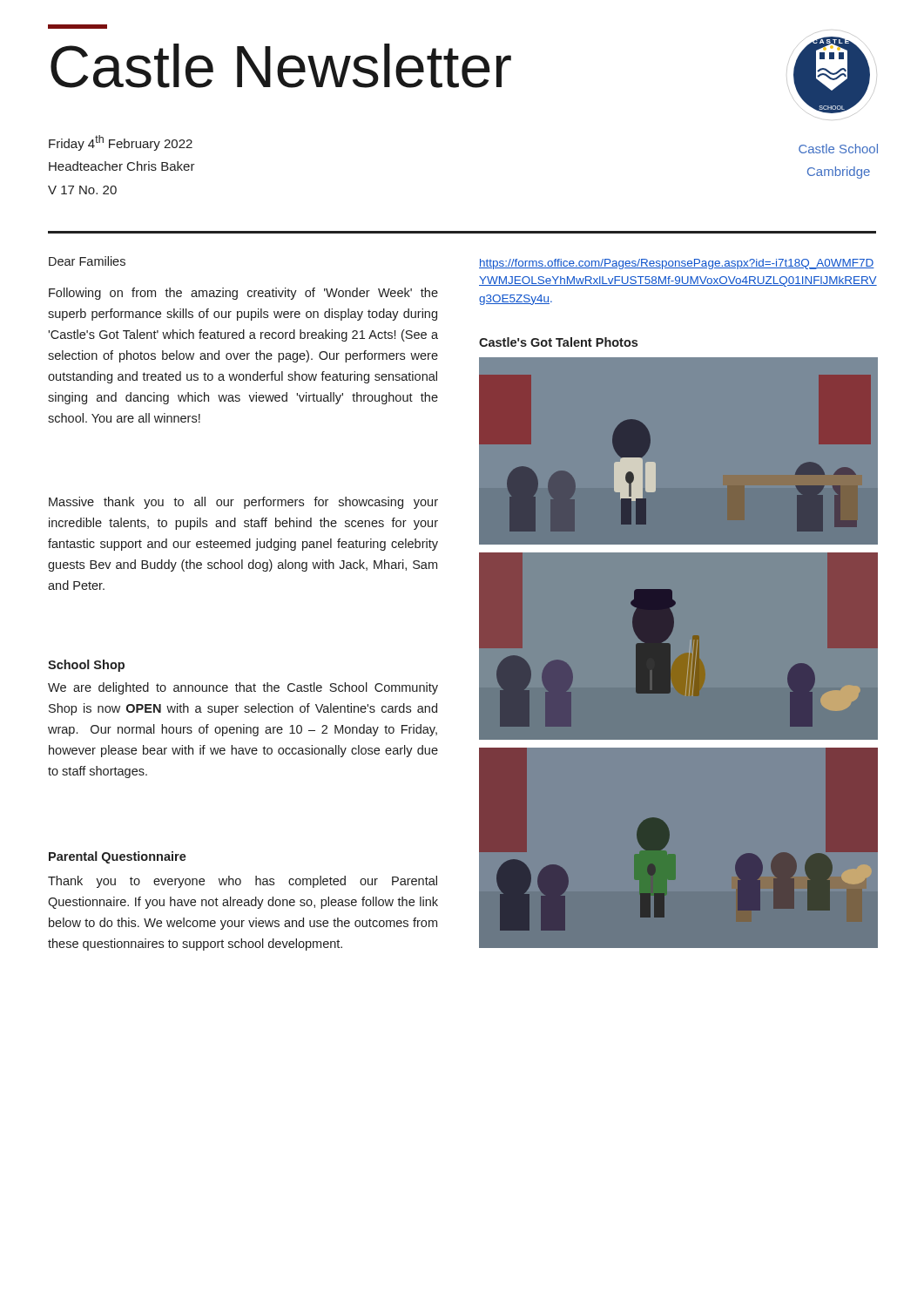Click on the element starting "Dear Families"

click(x=87, y=261)
